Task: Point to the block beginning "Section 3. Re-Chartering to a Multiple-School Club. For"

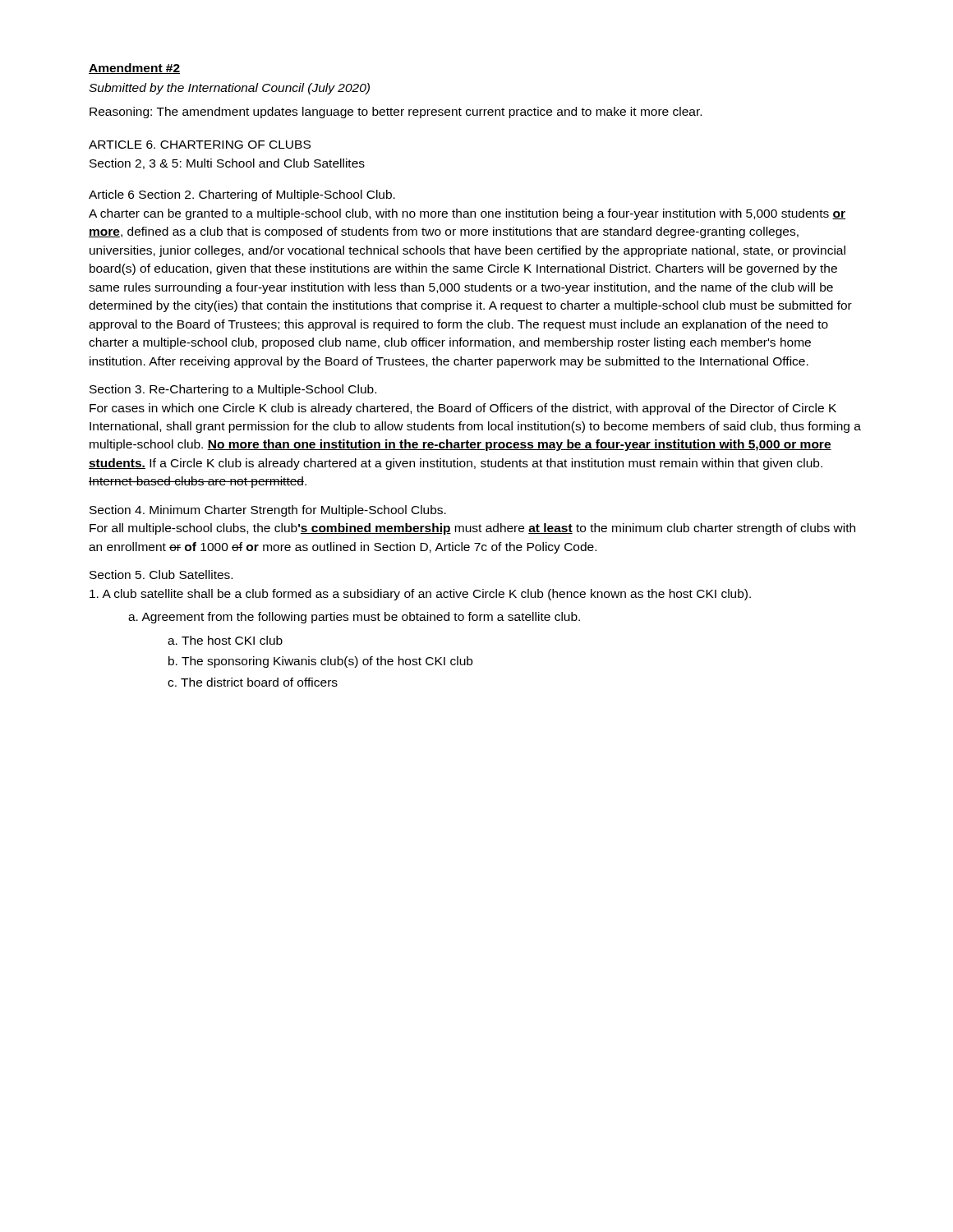Action: tap(475, 435)
